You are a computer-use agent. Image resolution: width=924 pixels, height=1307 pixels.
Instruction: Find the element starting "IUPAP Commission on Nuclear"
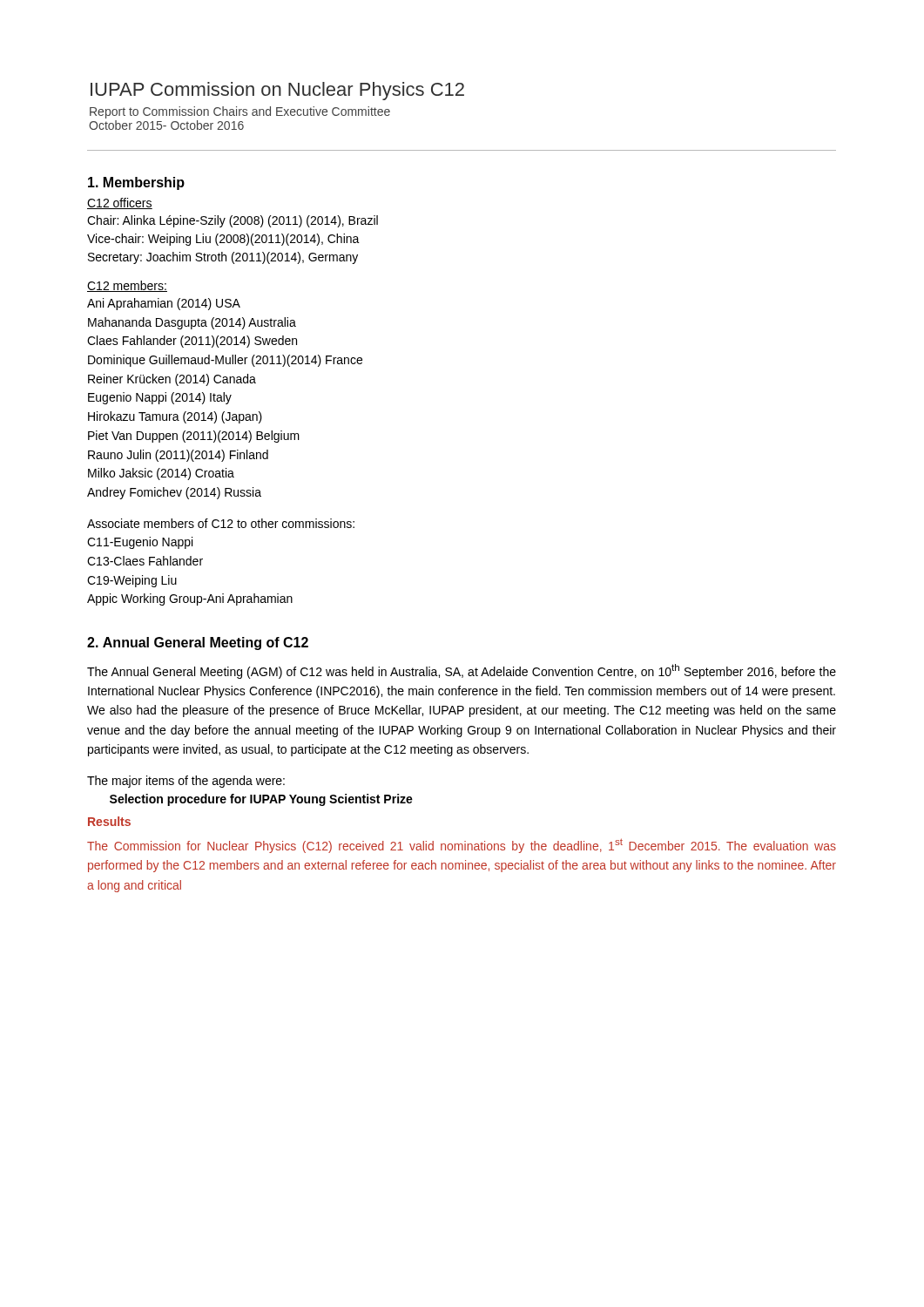[x=462, y=90]
